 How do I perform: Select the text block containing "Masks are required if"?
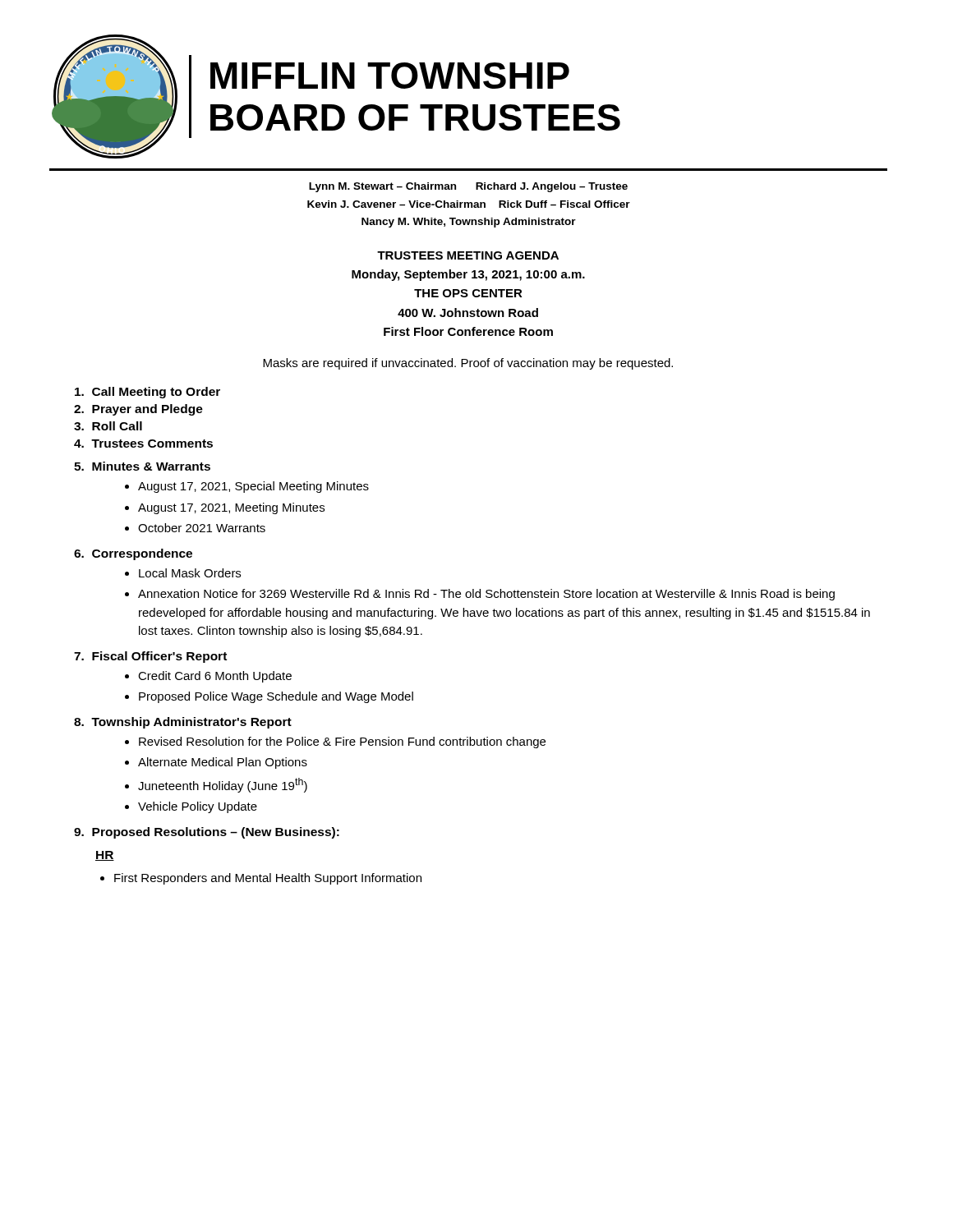coord(468,363)
